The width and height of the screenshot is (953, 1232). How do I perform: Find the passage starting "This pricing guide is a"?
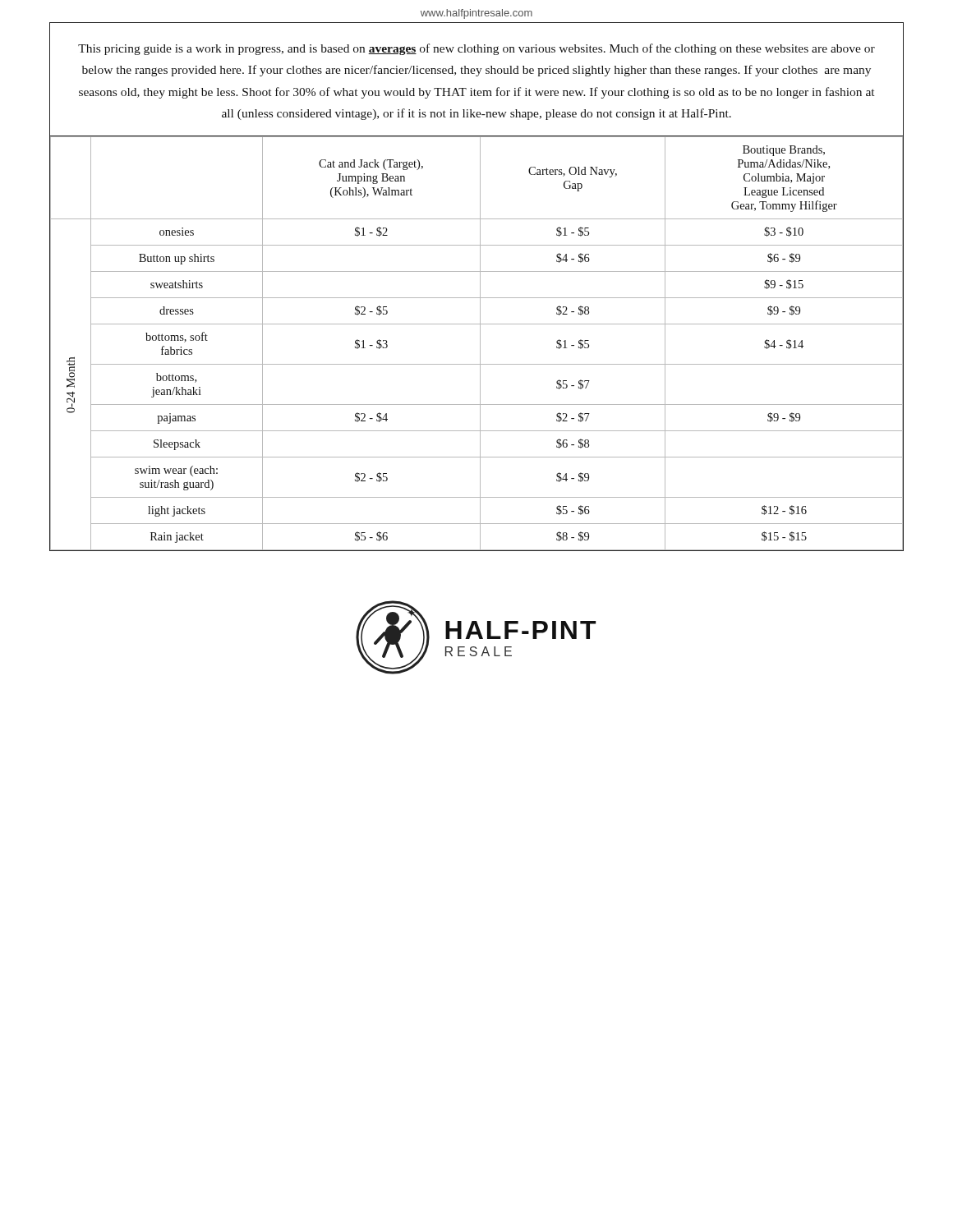(x=476, y=81)
